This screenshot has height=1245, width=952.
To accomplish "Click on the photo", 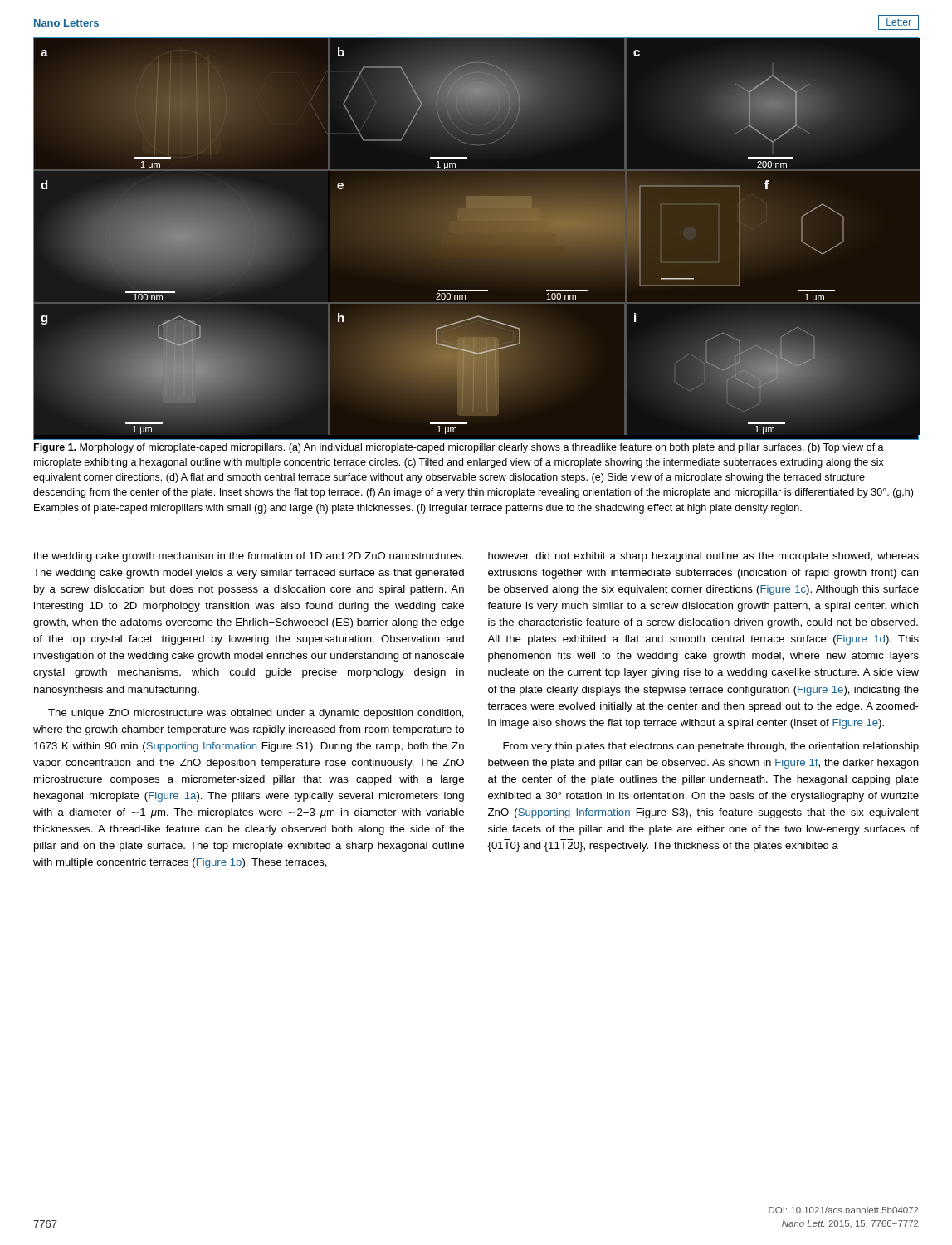I will coord(476,239).
